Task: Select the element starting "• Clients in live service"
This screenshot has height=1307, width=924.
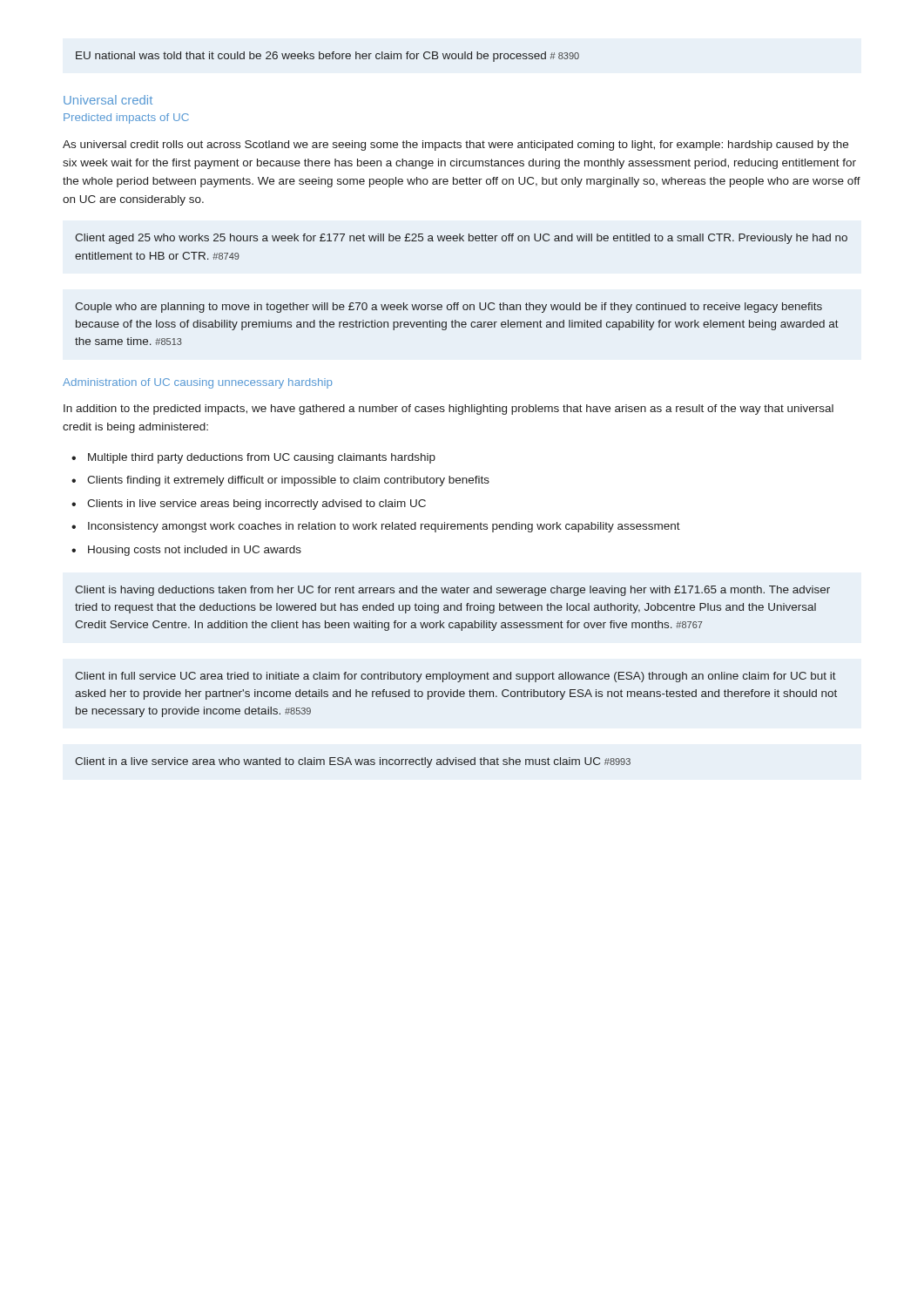Action: coord(249,505)
